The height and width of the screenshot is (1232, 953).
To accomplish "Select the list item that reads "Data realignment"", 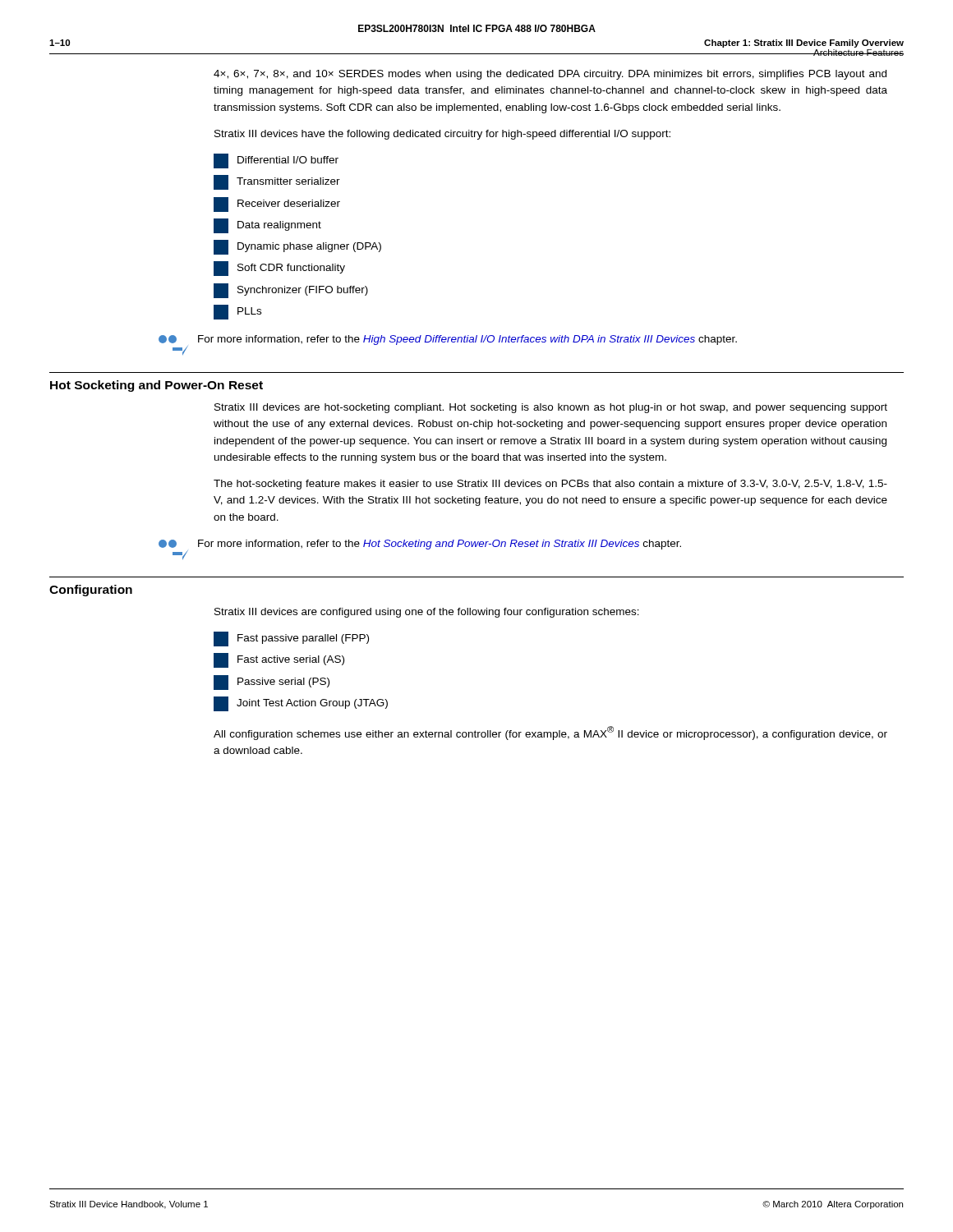I will (267, 225).
